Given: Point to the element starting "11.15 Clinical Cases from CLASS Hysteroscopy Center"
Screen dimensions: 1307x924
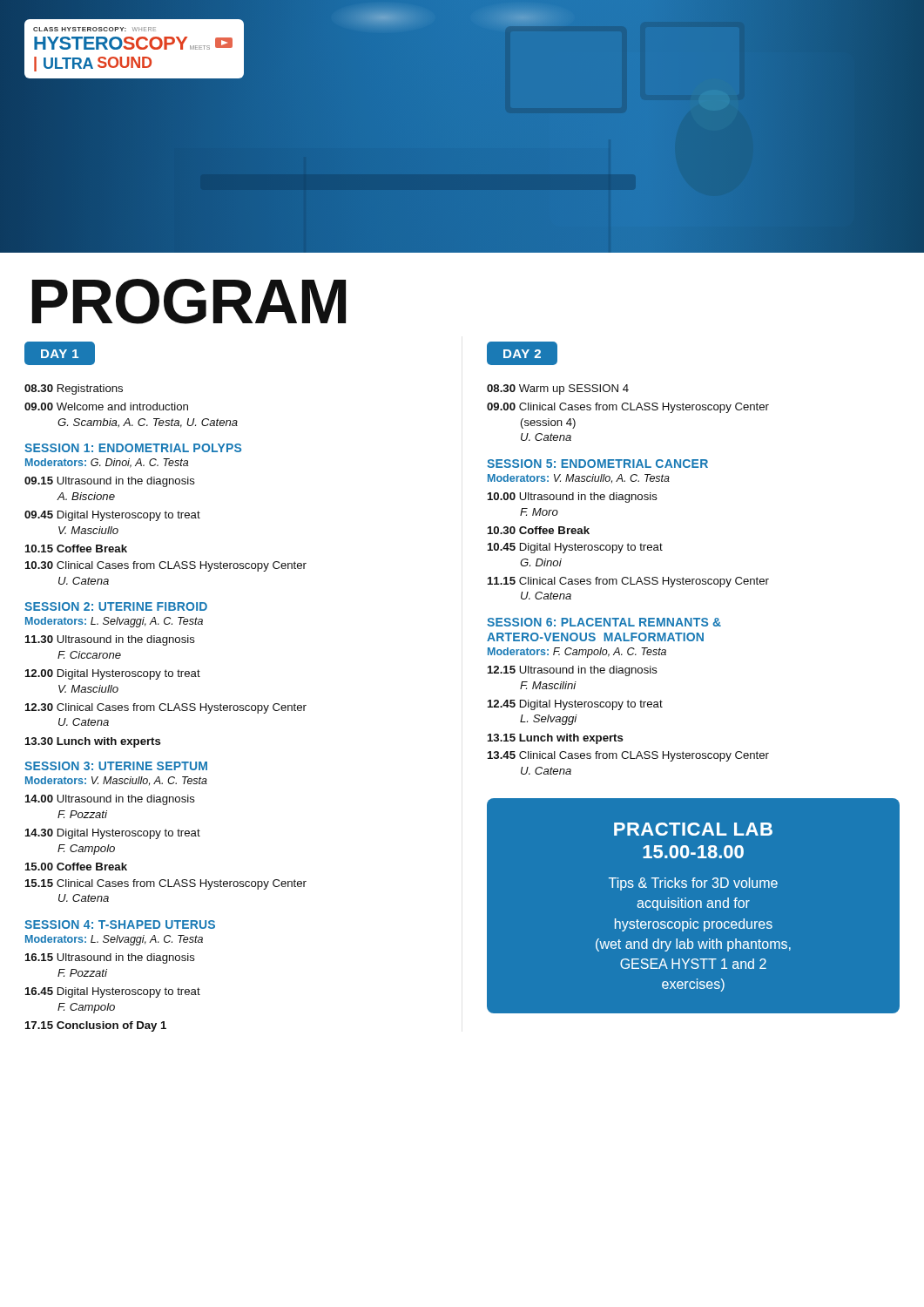Looking at the screenshot, I should pos(628,588).
